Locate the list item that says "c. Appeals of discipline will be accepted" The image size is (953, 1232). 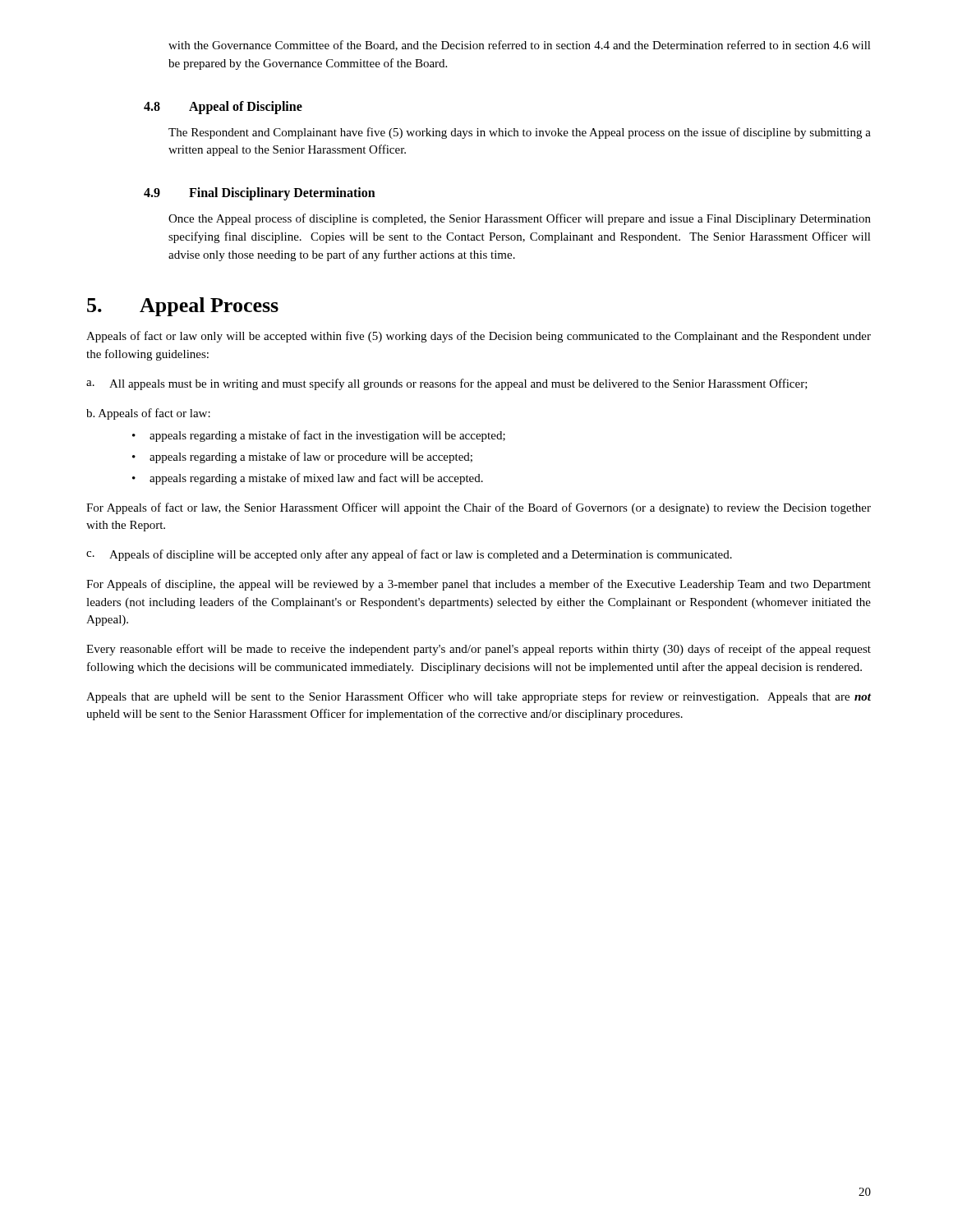point(479,555)
